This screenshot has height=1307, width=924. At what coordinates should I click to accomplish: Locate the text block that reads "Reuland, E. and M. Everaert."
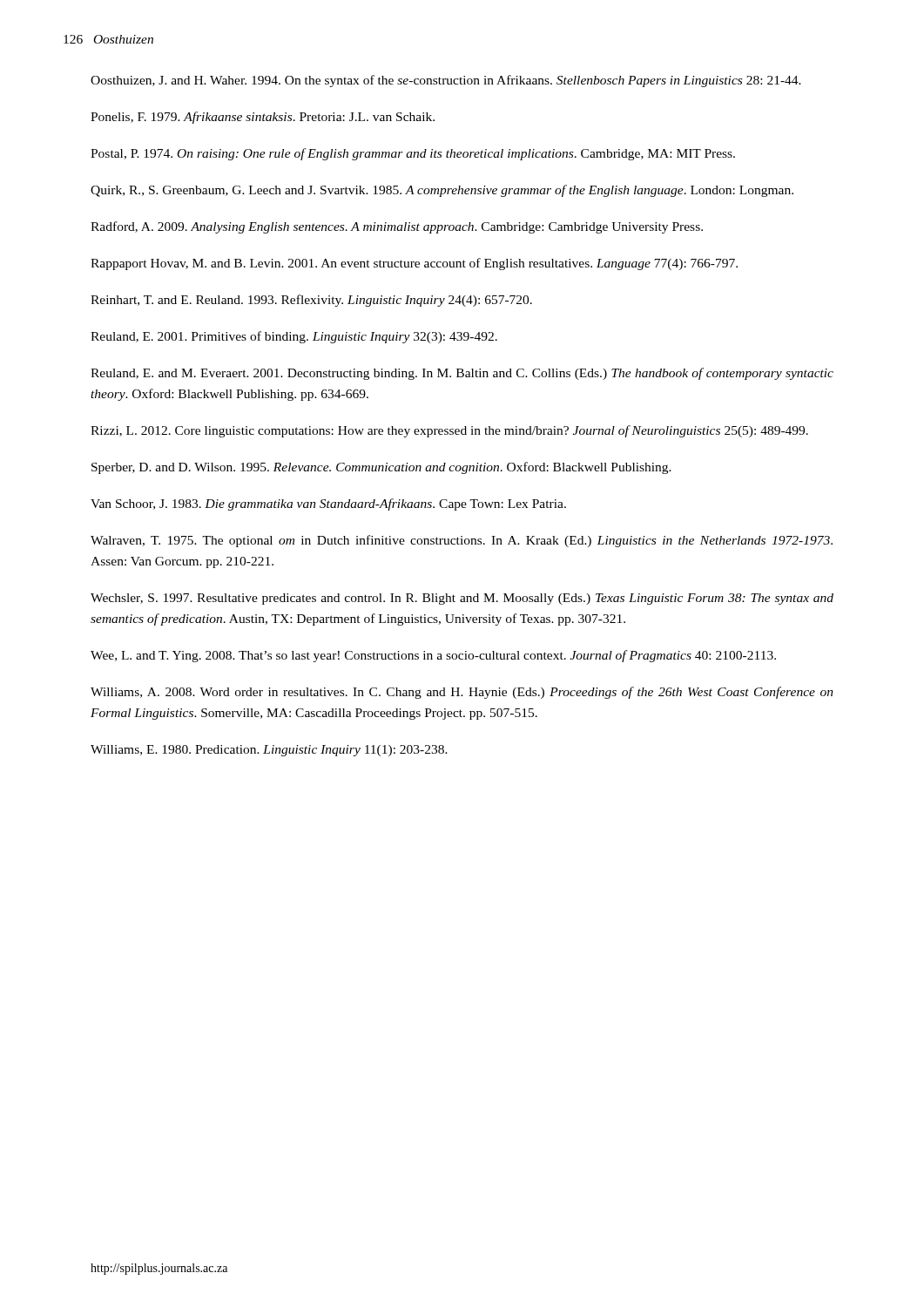pos(462,383)
